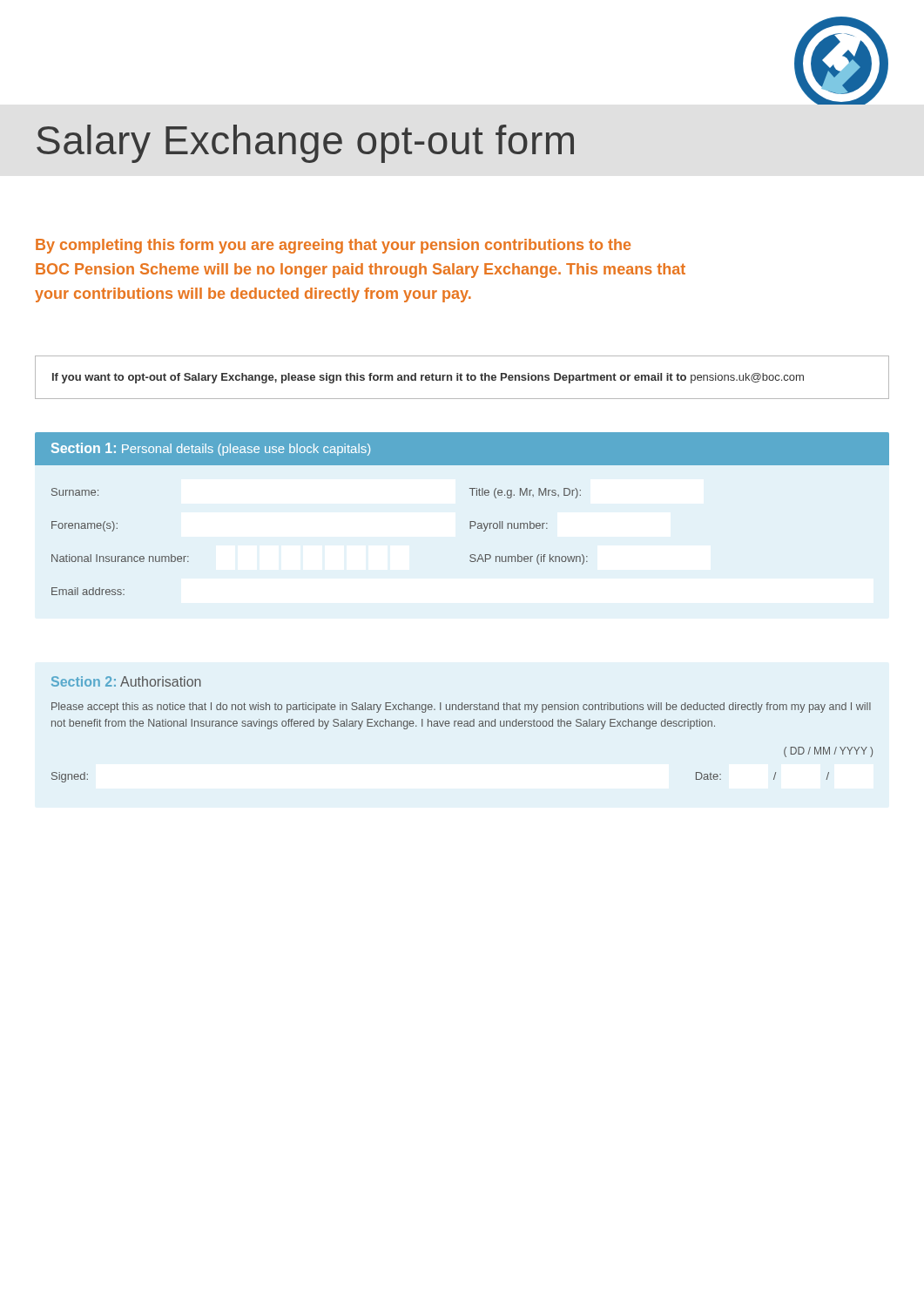
Task: Find the block starting "Please accept this as"
Action: (462, 716)
